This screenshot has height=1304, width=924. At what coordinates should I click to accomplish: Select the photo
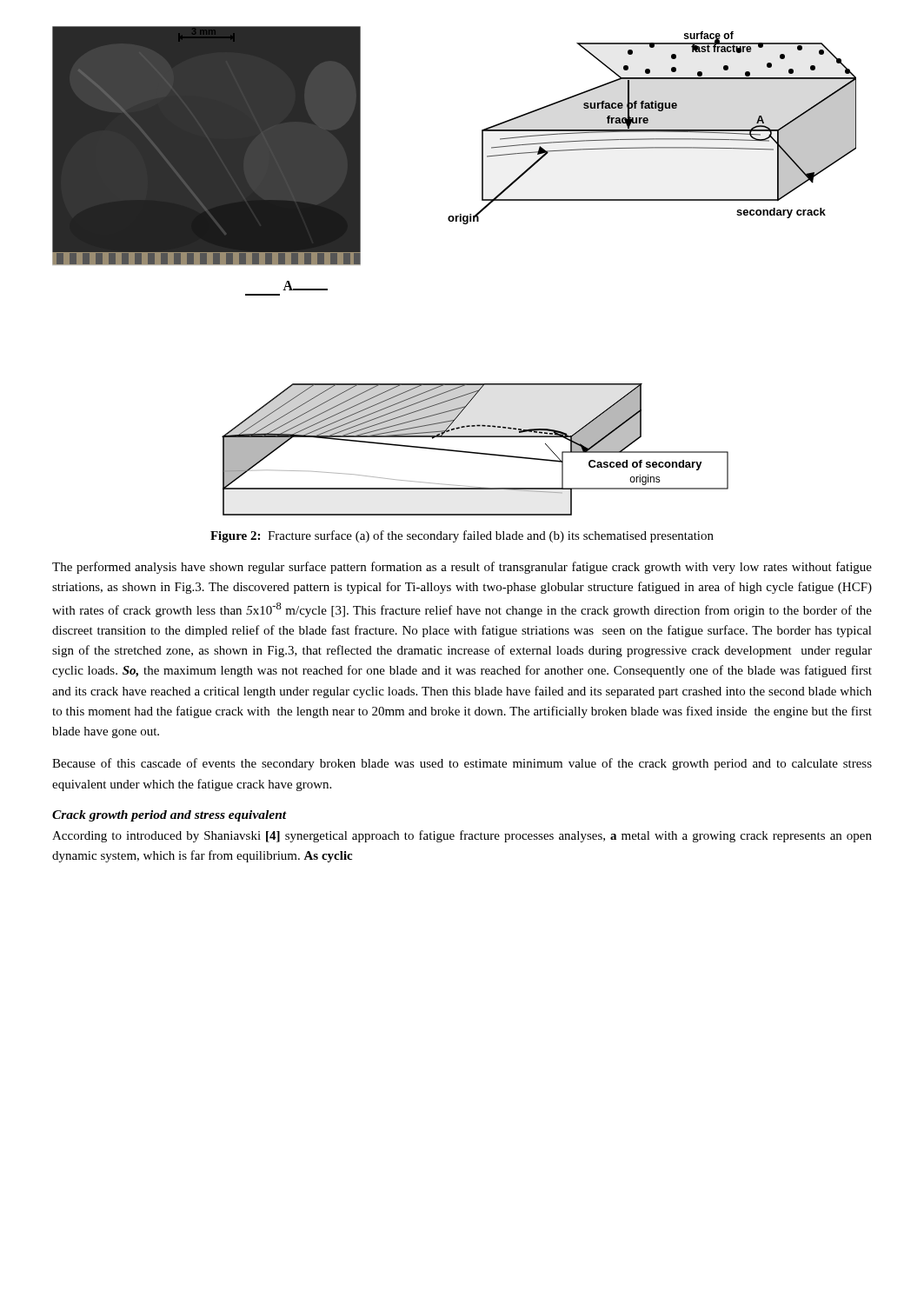point(462,148)
